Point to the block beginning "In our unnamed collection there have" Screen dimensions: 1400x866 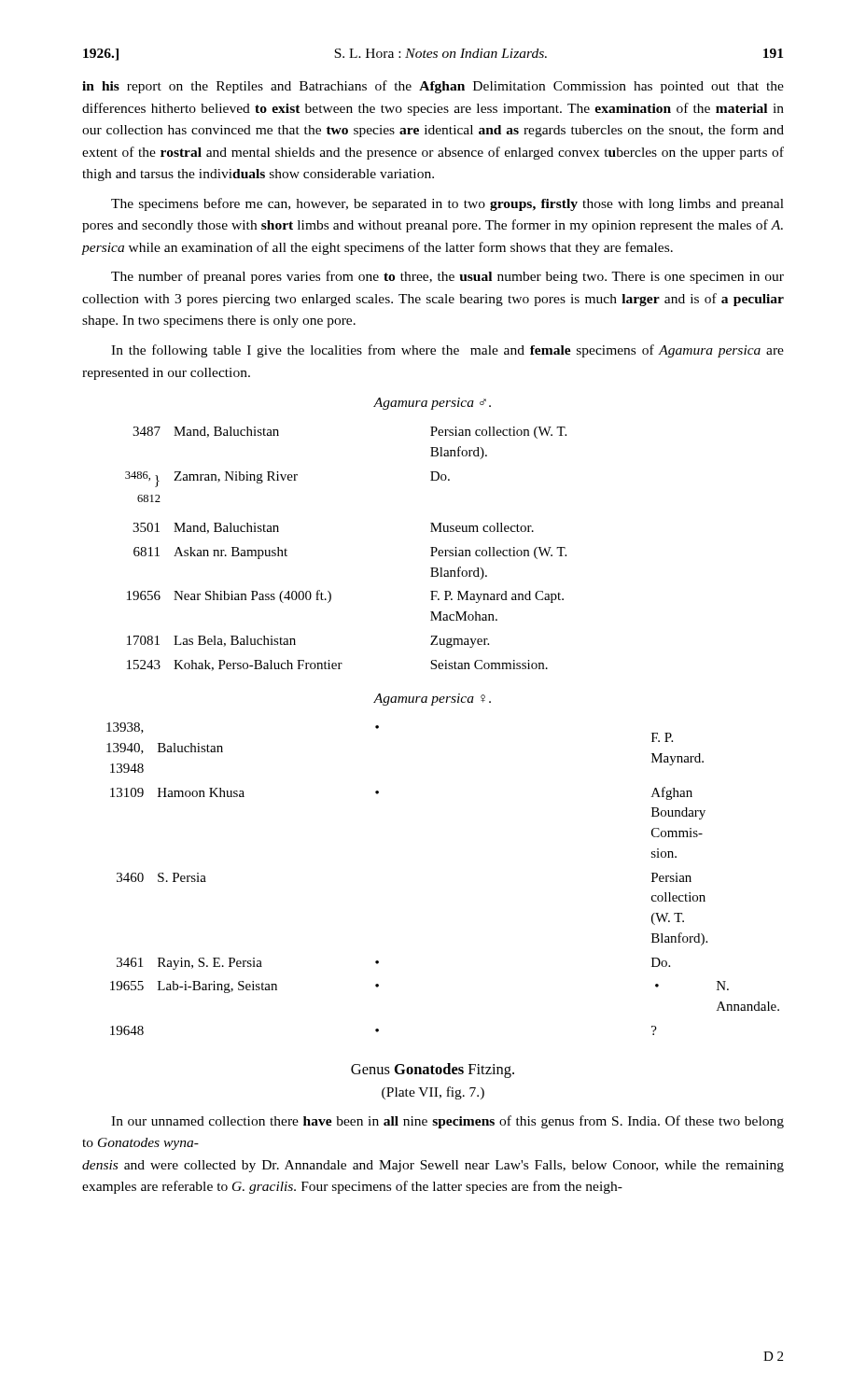pyautogui.click(x=433, y=1153)
